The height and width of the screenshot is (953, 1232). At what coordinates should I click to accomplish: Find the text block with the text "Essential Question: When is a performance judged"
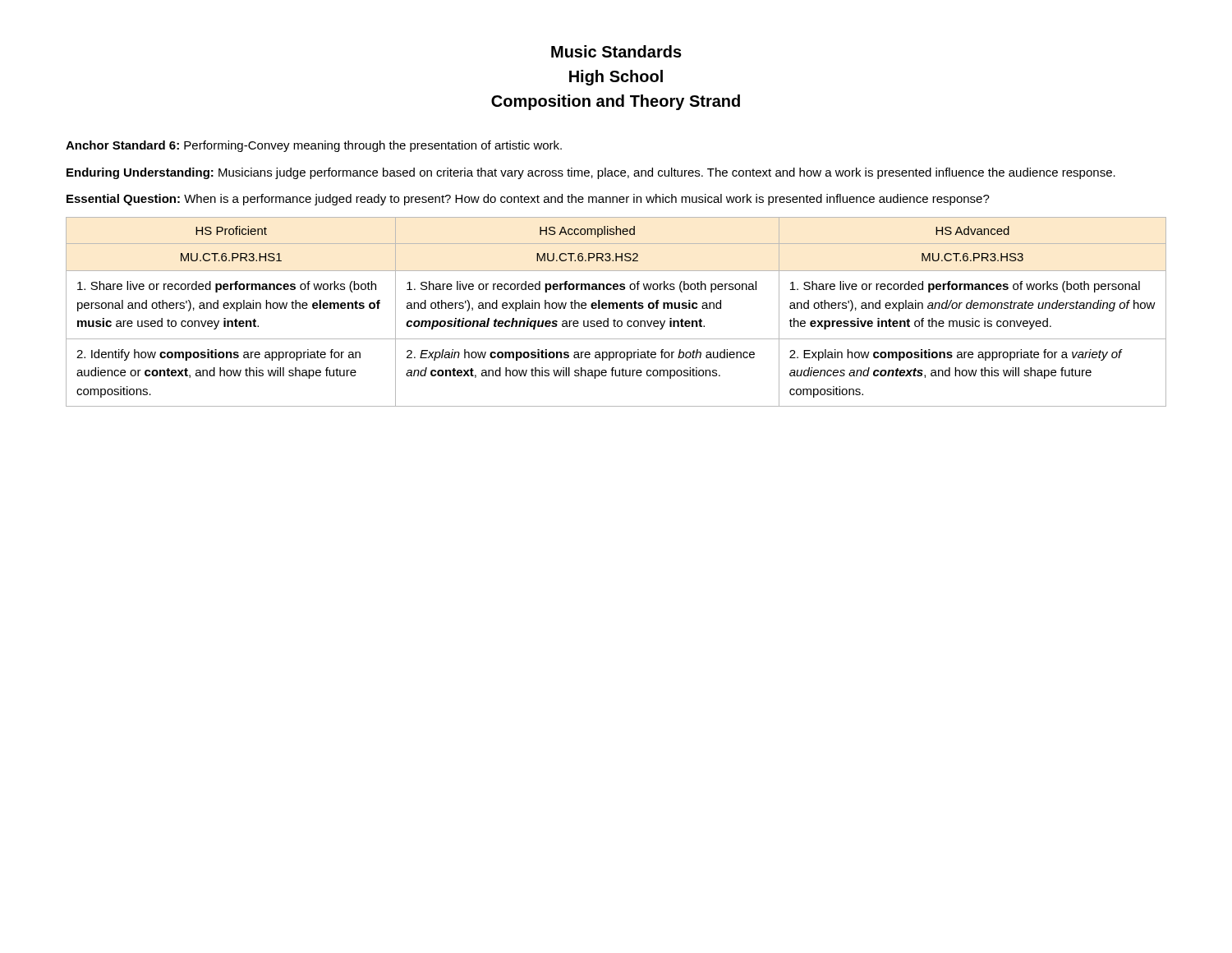coord(528,198)
